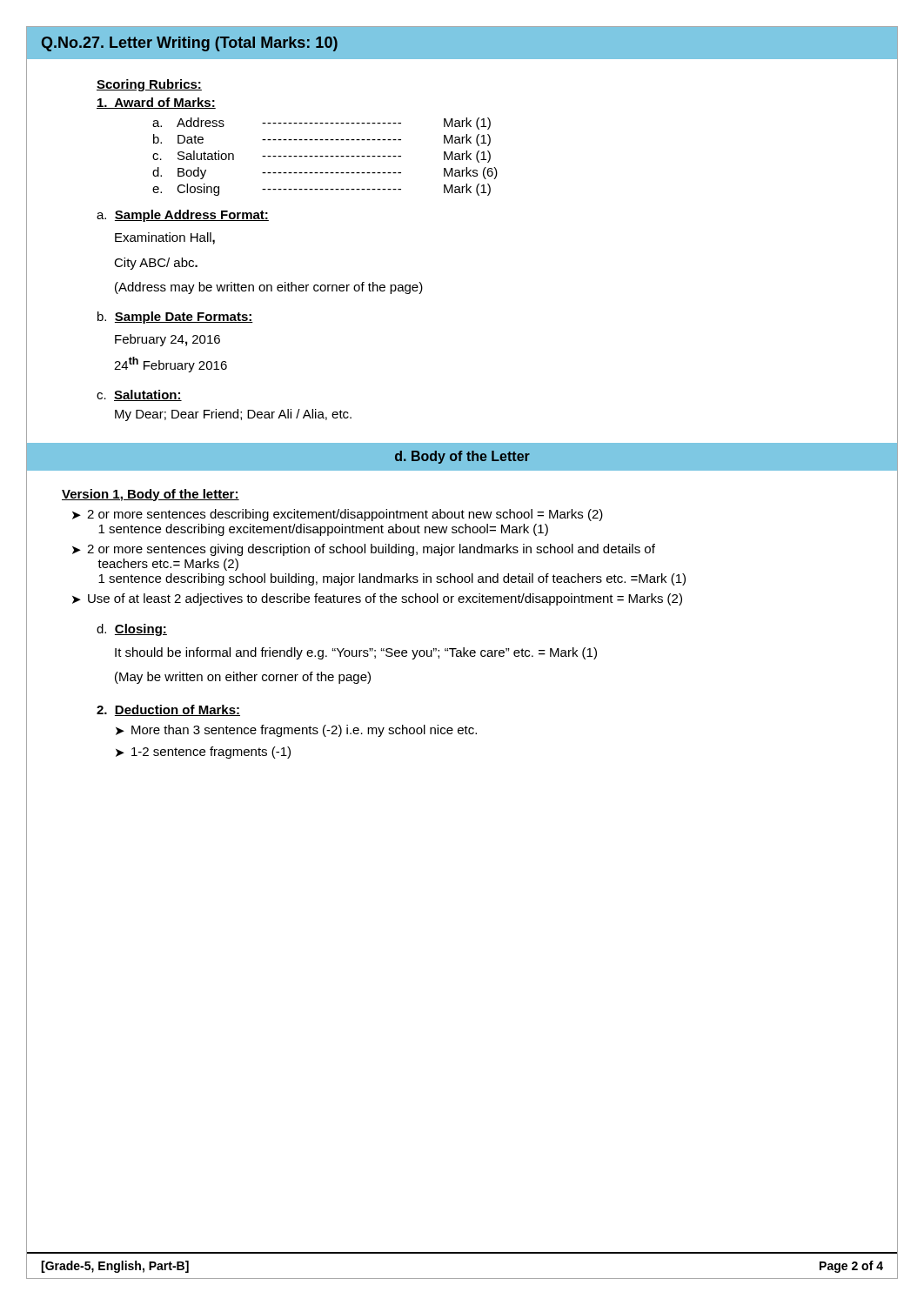This screenshot has height=1305, width=924.
Task: Navigate to the text starting "➤ 2 or more sentences describing"
Action: pyautogui.click(x=466, y=521)
